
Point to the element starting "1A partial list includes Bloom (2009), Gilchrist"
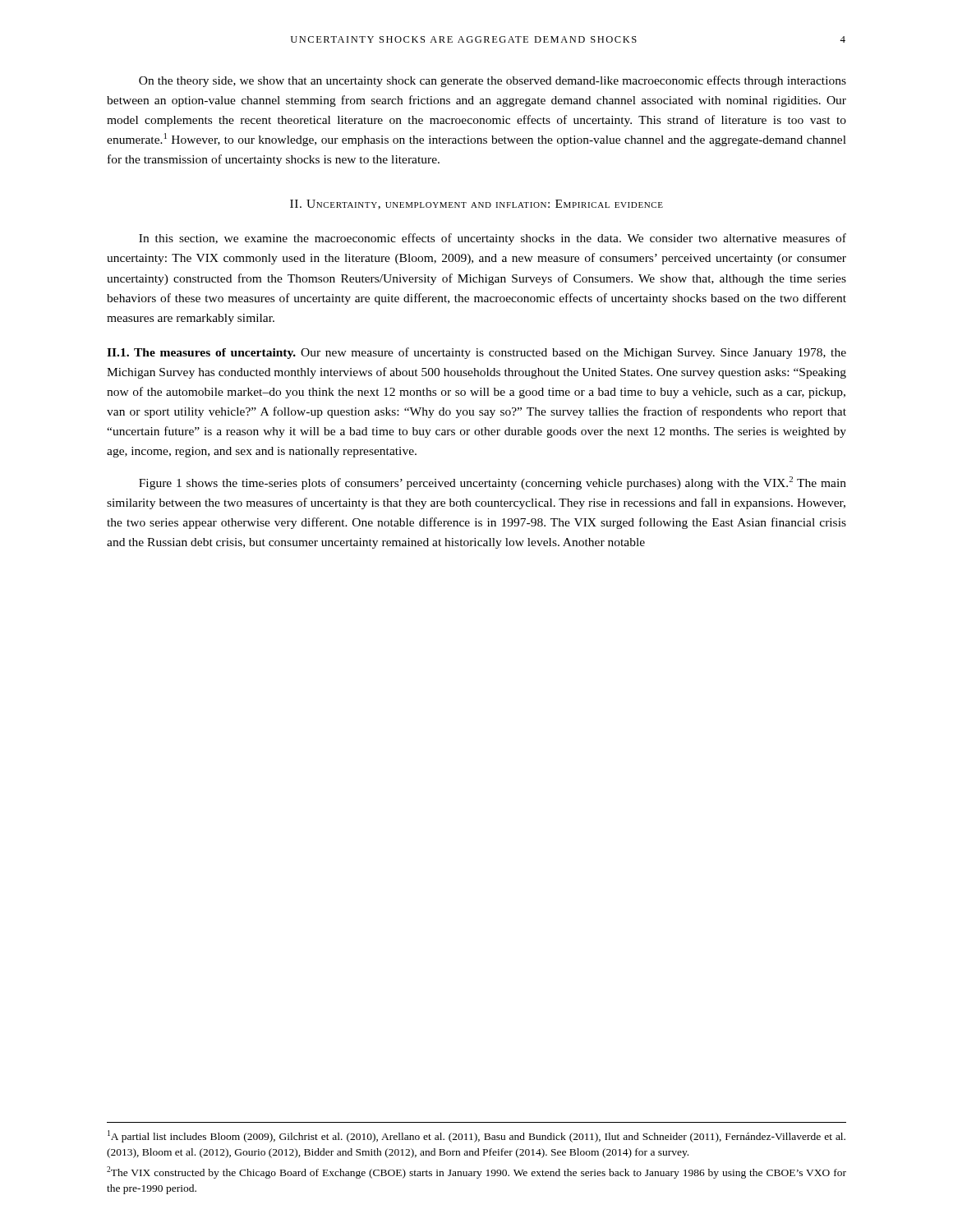tap(476, 1144)
